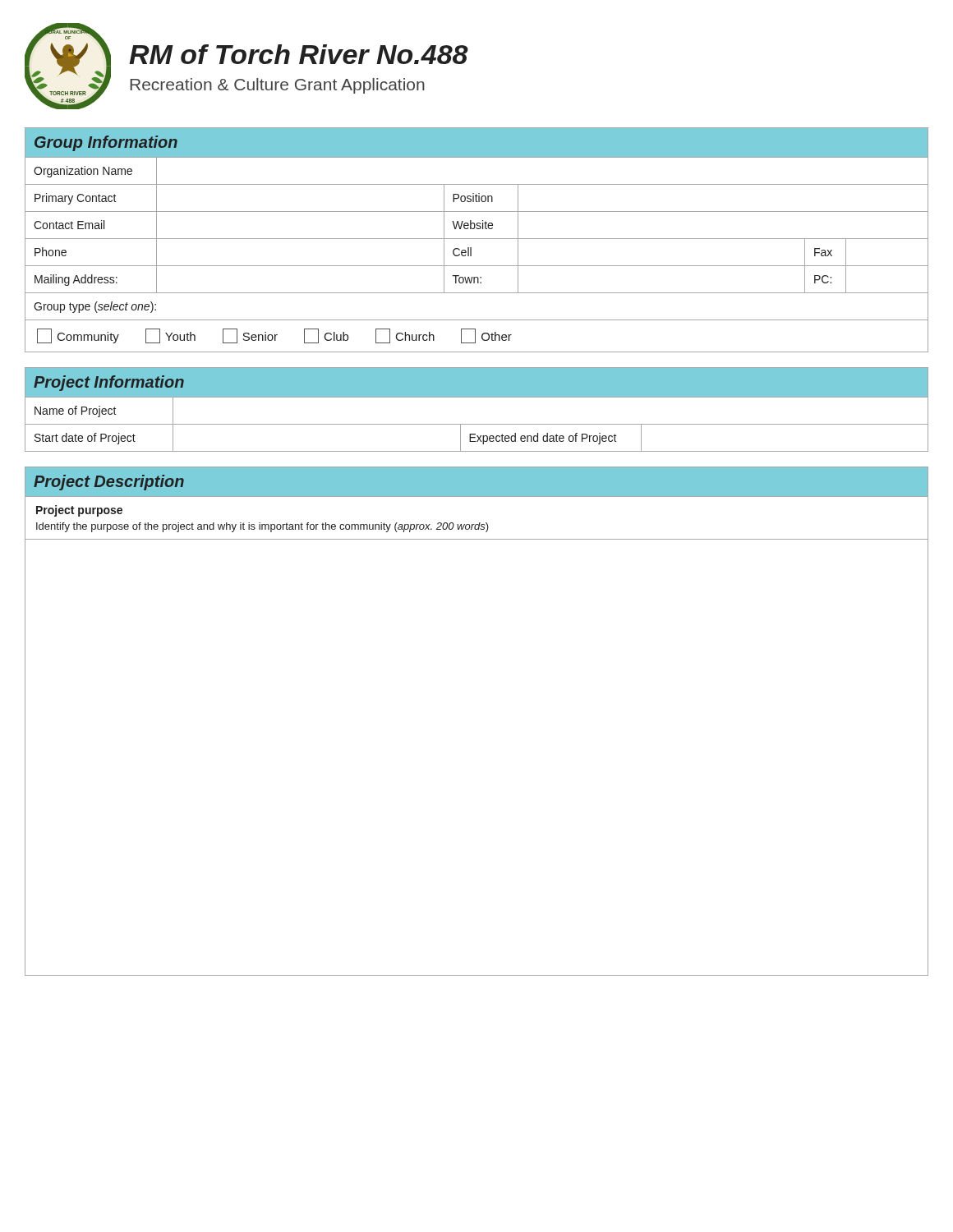Locate the passage starting "Project Information"
Viewport: 953px width, 1232px height.
(x=109, y=382)
